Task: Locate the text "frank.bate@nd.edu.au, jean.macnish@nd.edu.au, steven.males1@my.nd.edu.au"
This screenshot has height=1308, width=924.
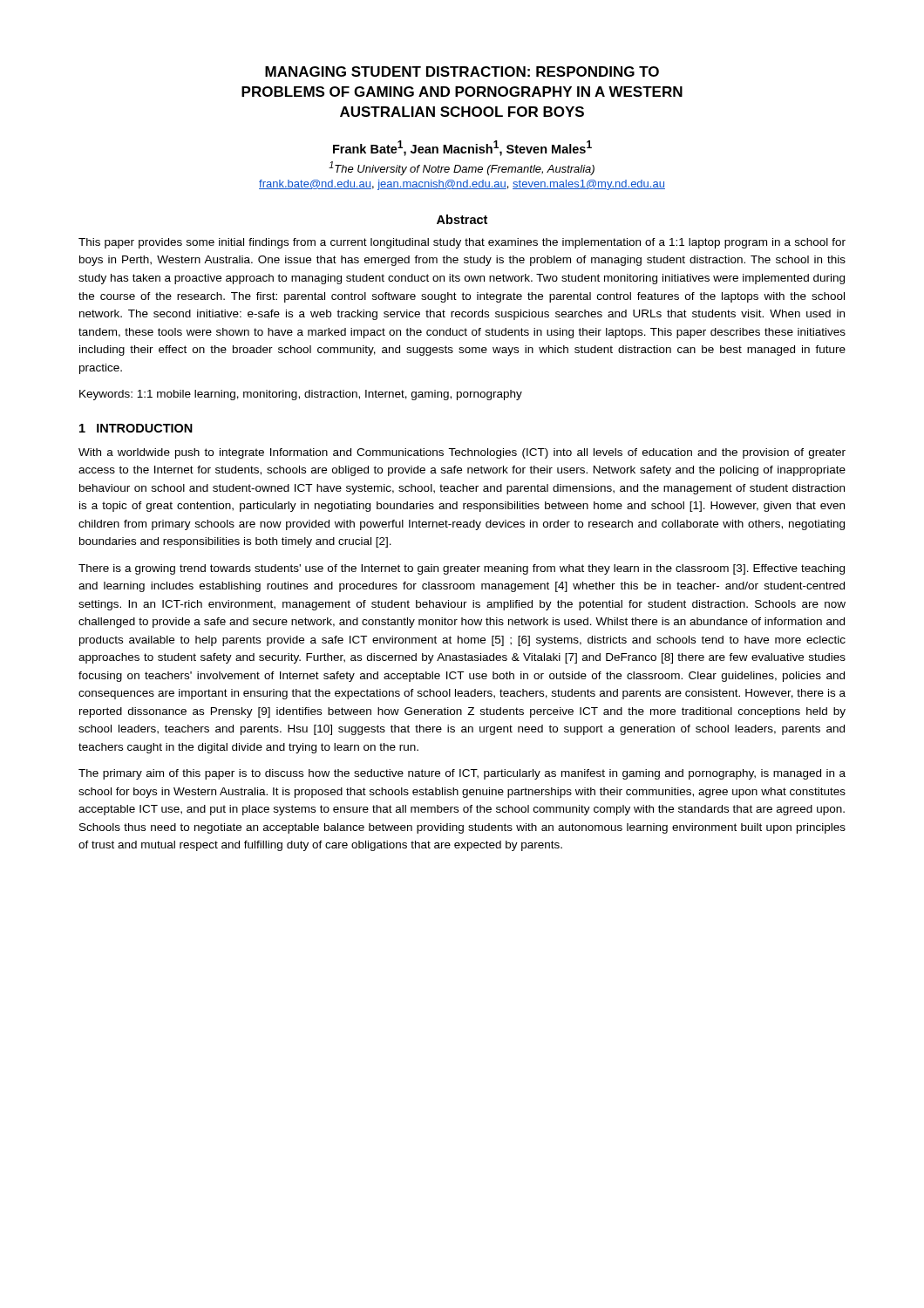Action: 462,184
